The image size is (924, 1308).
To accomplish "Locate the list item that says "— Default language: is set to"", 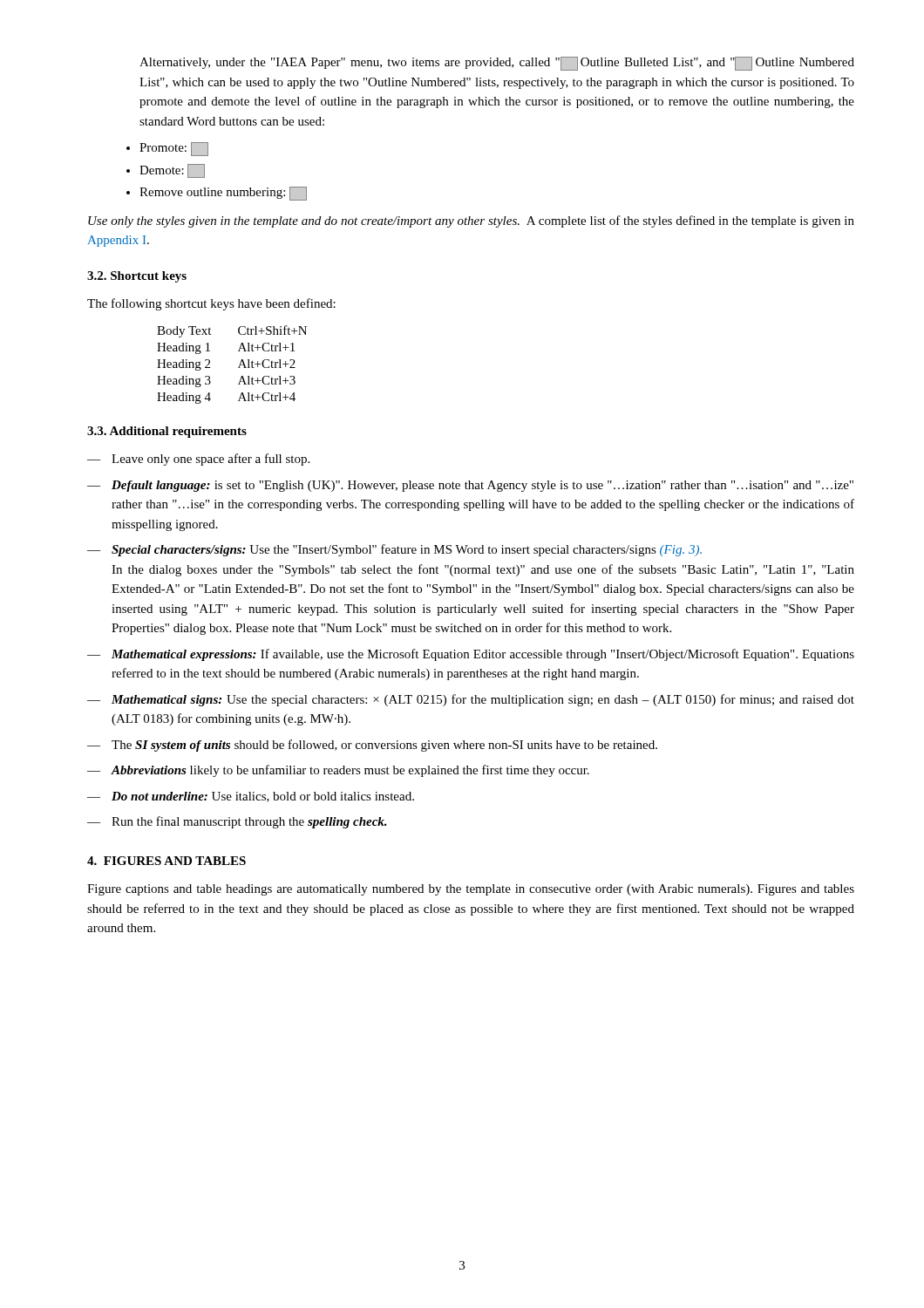I will point(471,504).
